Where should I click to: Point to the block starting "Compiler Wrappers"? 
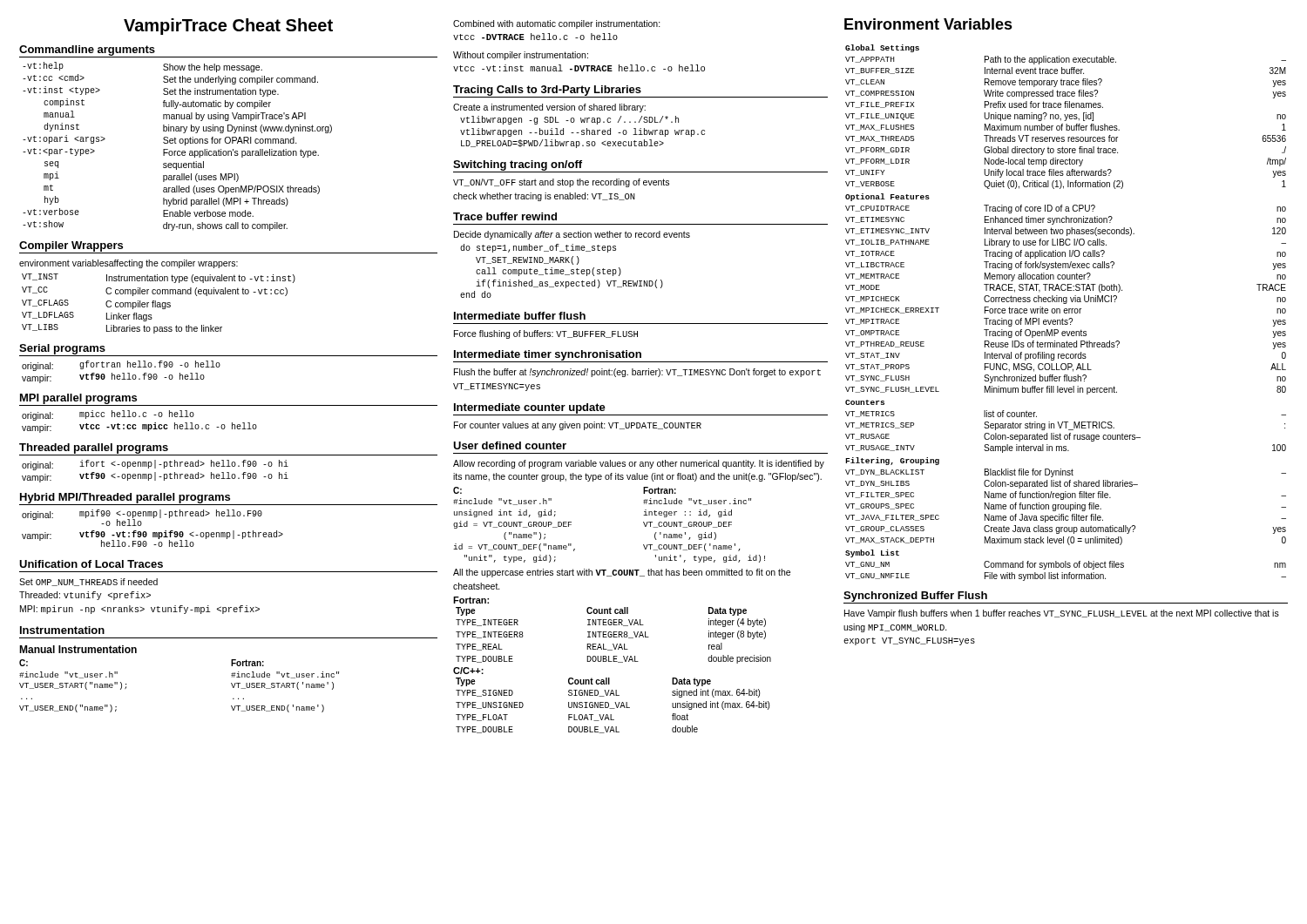point(228,246)
